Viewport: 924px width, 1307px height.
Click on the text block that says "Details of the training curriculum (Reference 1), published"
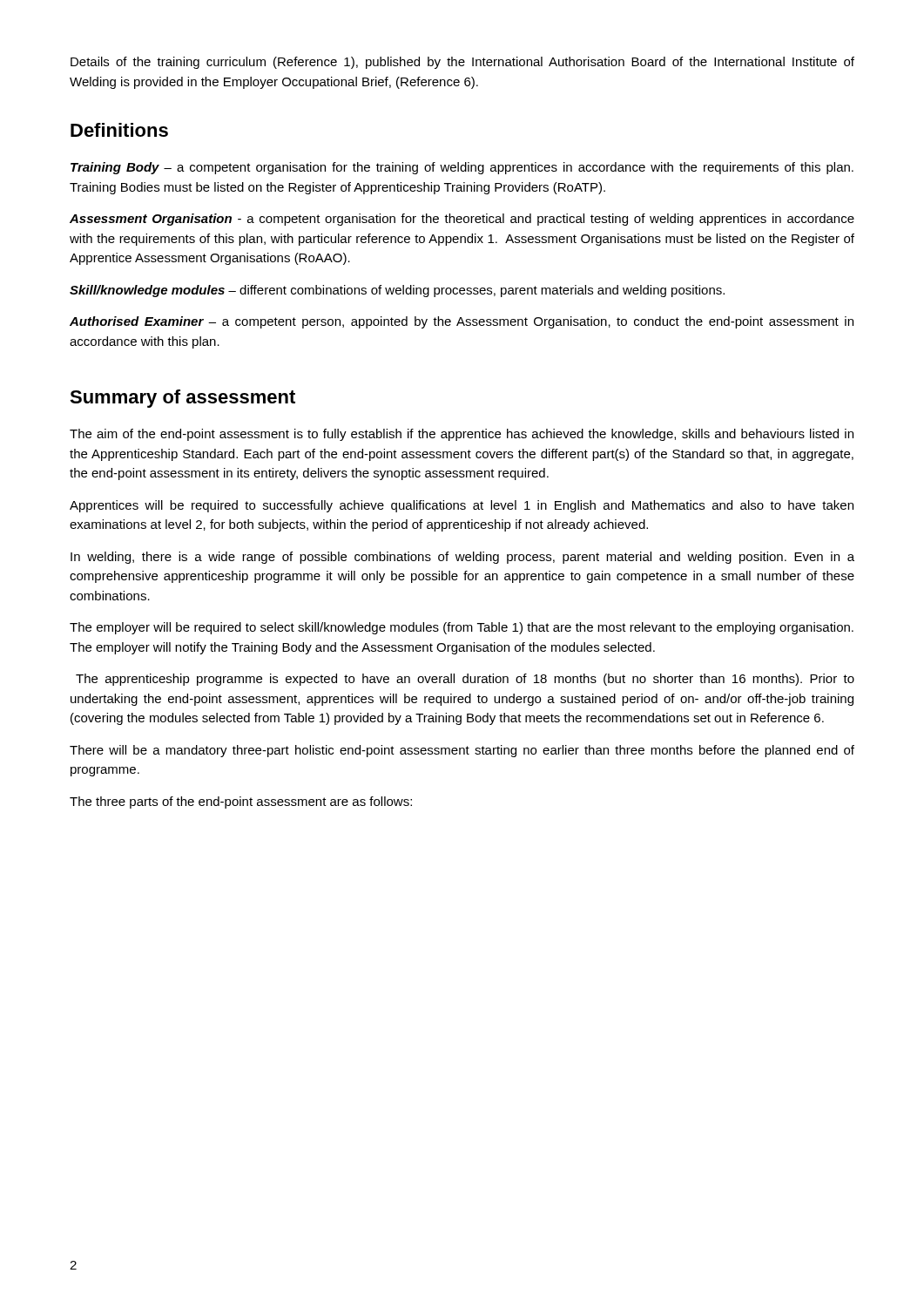point(462,71)
